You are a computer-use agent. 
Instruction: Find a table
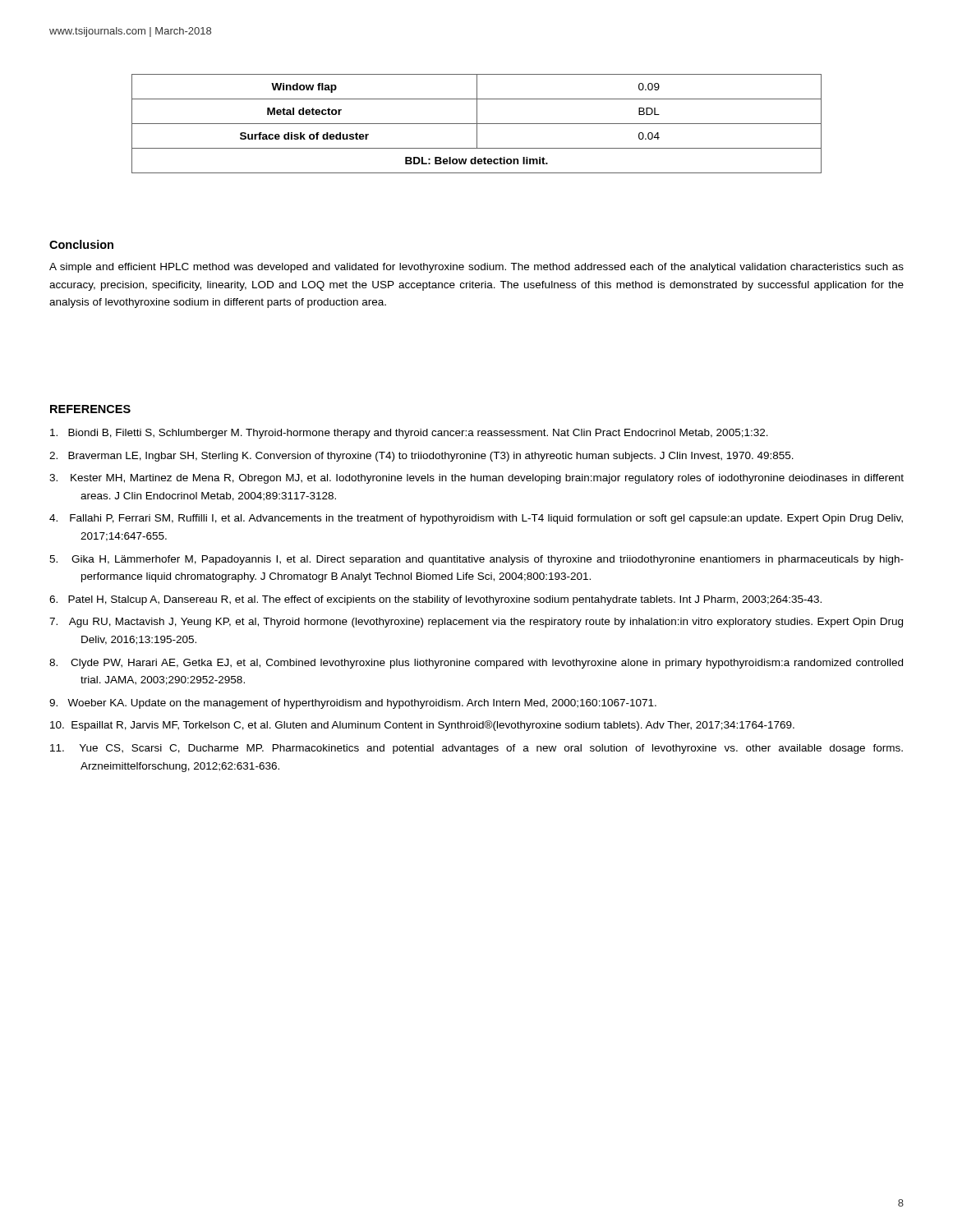point(476,124)
